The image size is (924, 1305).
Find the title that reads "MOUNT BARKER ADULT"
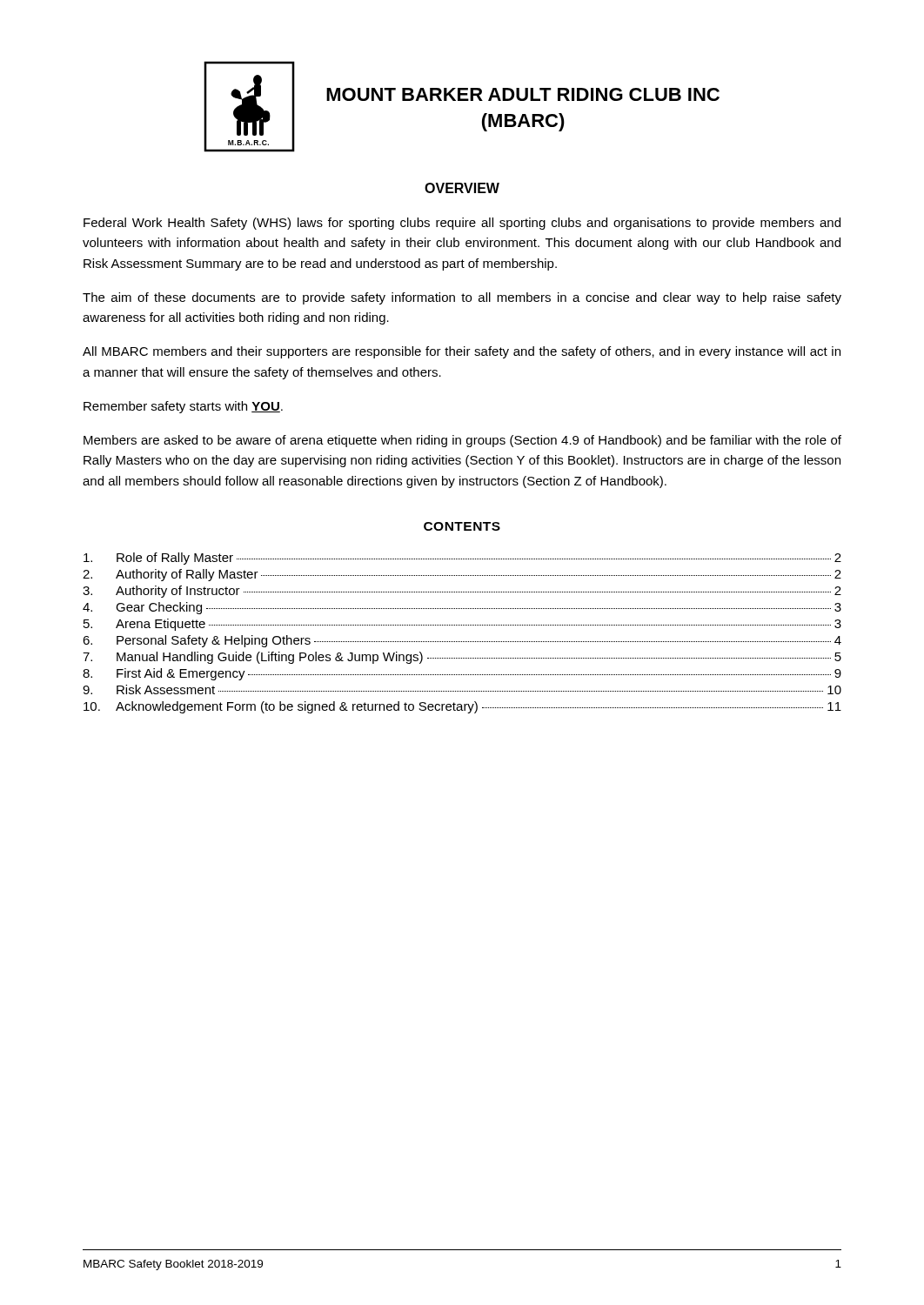tap(523, 108)
